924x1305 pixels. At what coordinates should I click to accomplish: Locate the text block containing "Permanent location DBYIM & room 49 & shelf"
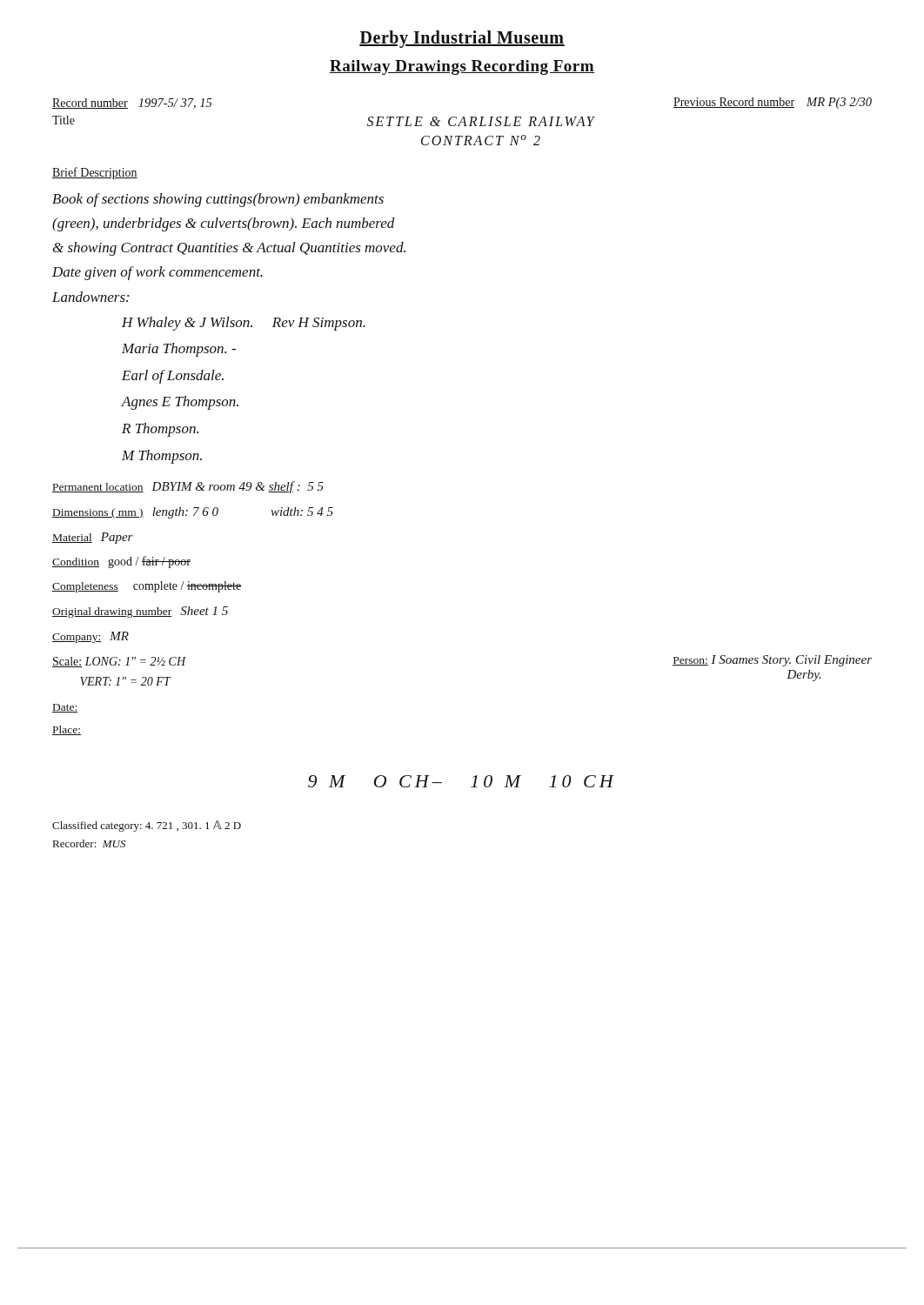188,487
